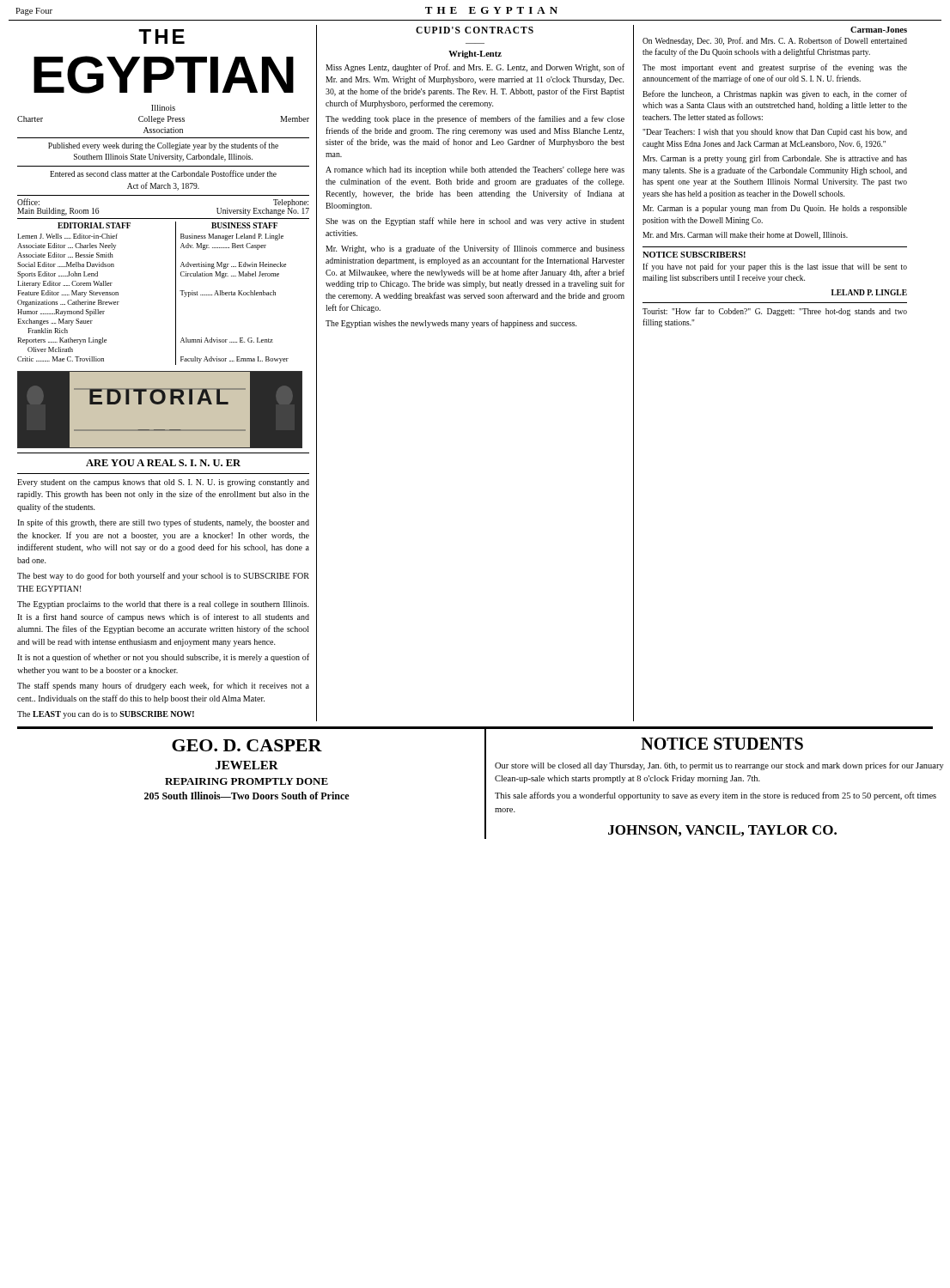Click on the text block that reads "Tourist: "How far to Cobden?" G. Daggett:"

coord(775,317)
